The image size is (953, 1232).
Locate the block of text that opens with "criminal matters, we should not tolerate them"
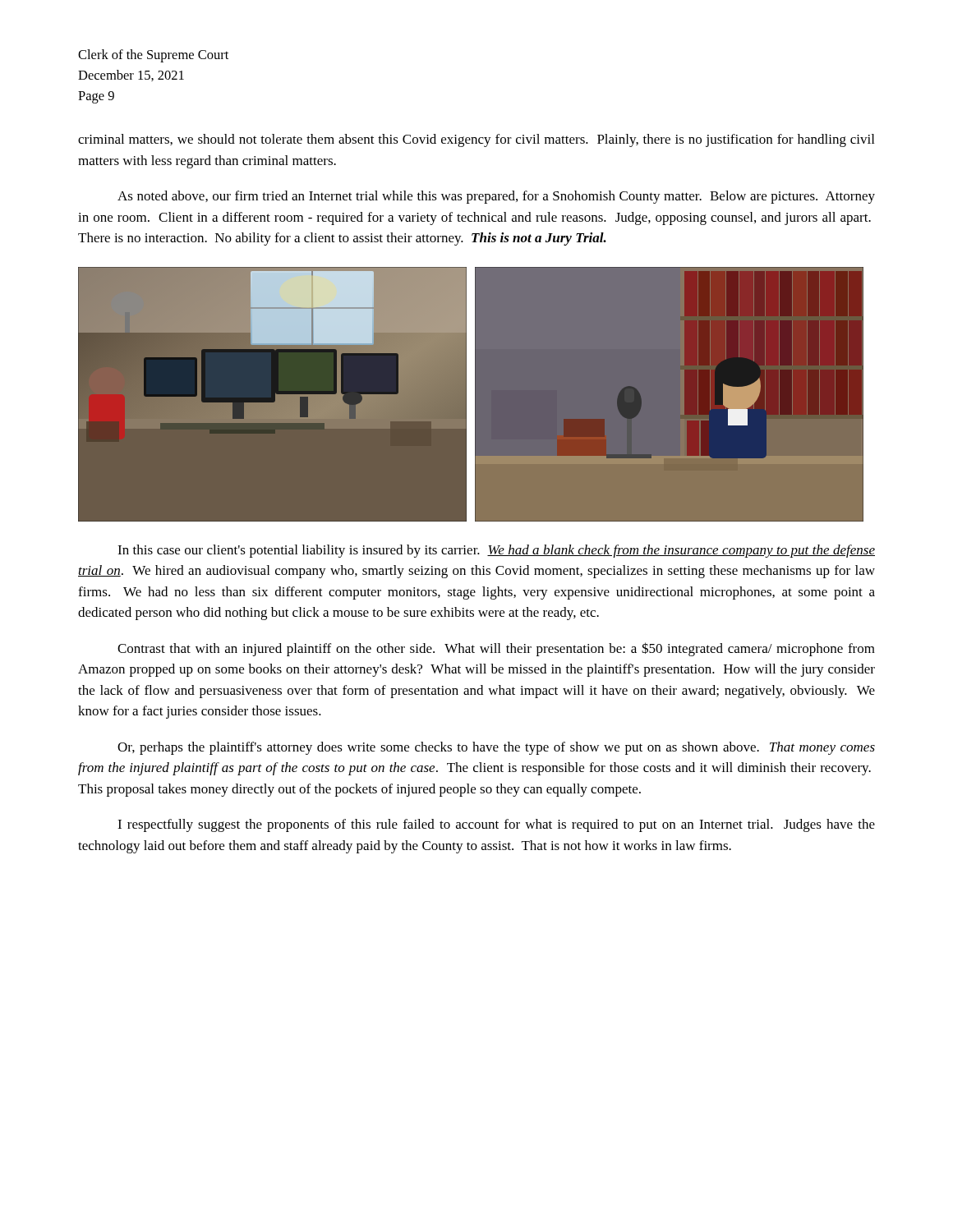[x=476, y=150]
